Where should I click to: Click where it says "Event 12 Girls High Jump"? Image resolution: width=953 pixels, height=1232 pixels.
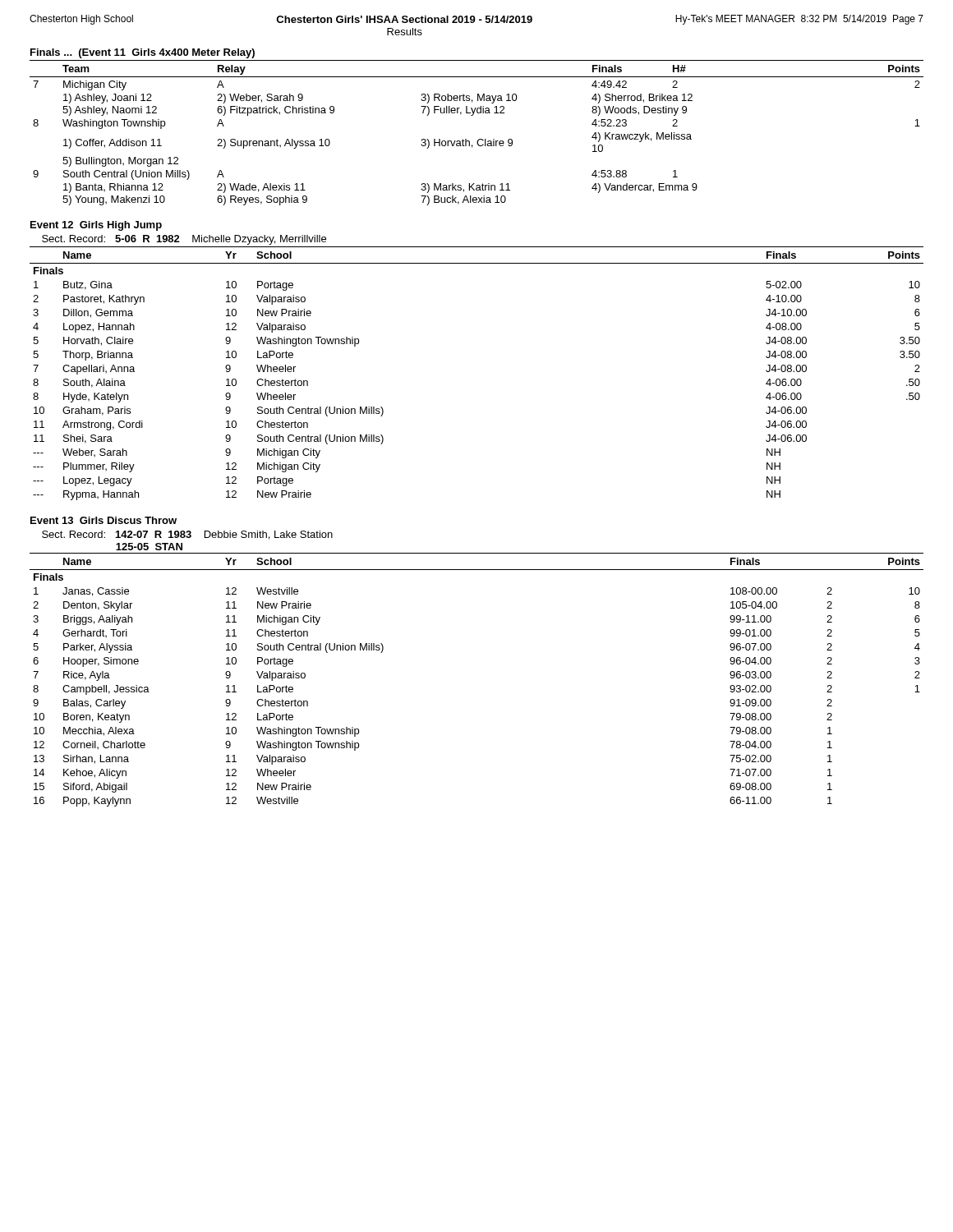(96, 225)
